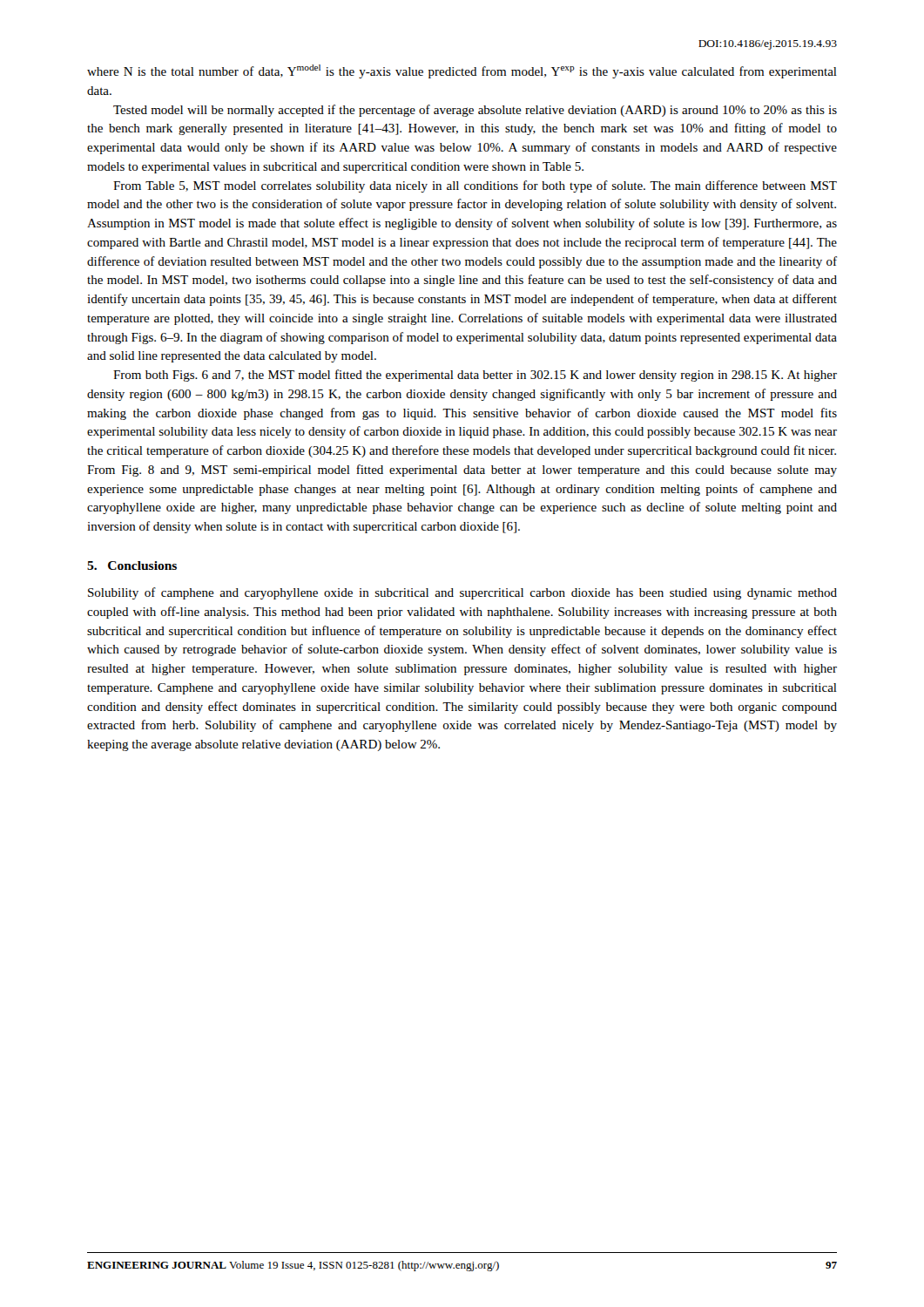Image resolution: width=924 pixels, height=1307 pixels.
Task: Locate the region starting "Solubility of camphene and"
Action: tap(462, 669)
